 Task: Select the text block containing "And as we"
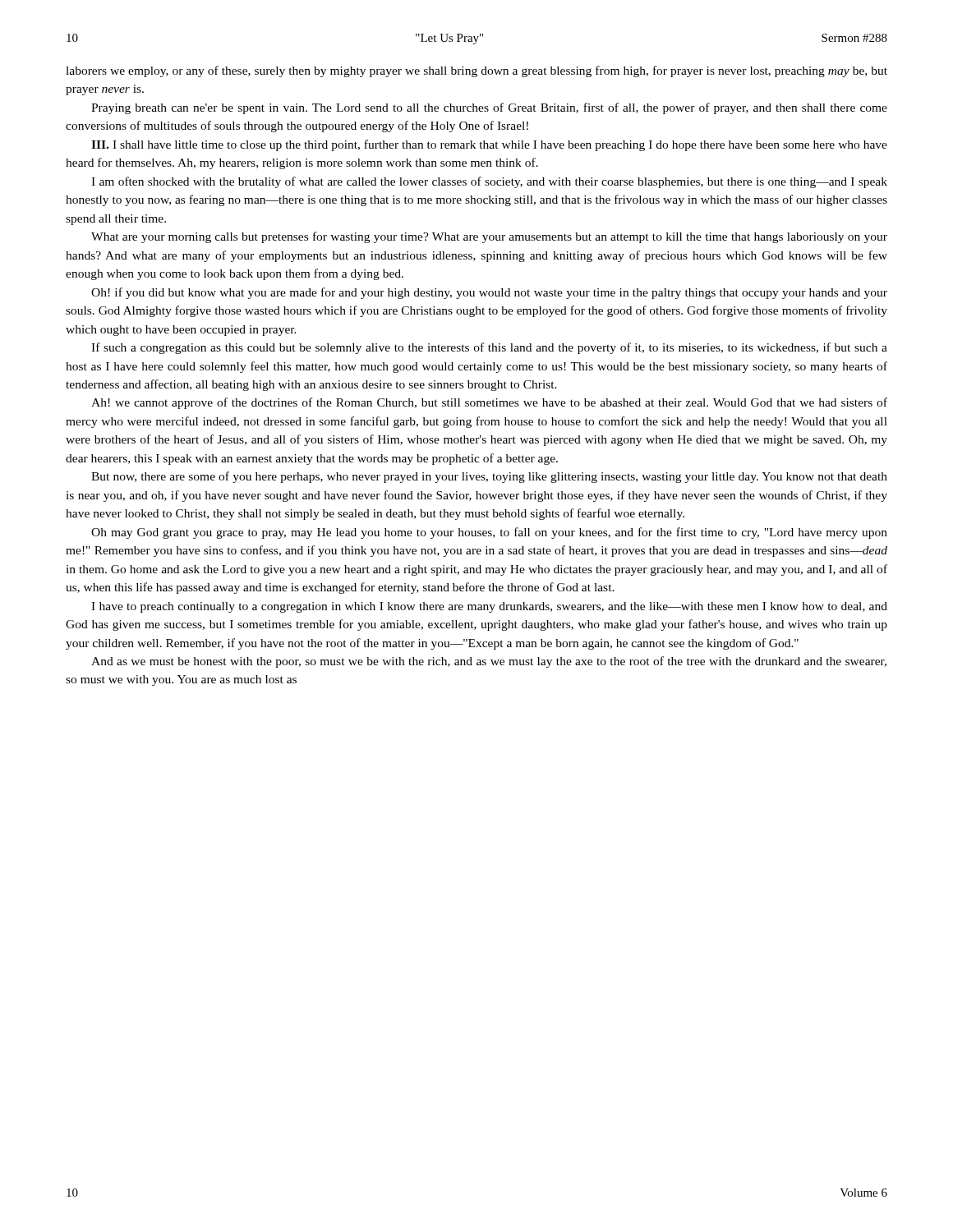[x=476, y=671]
